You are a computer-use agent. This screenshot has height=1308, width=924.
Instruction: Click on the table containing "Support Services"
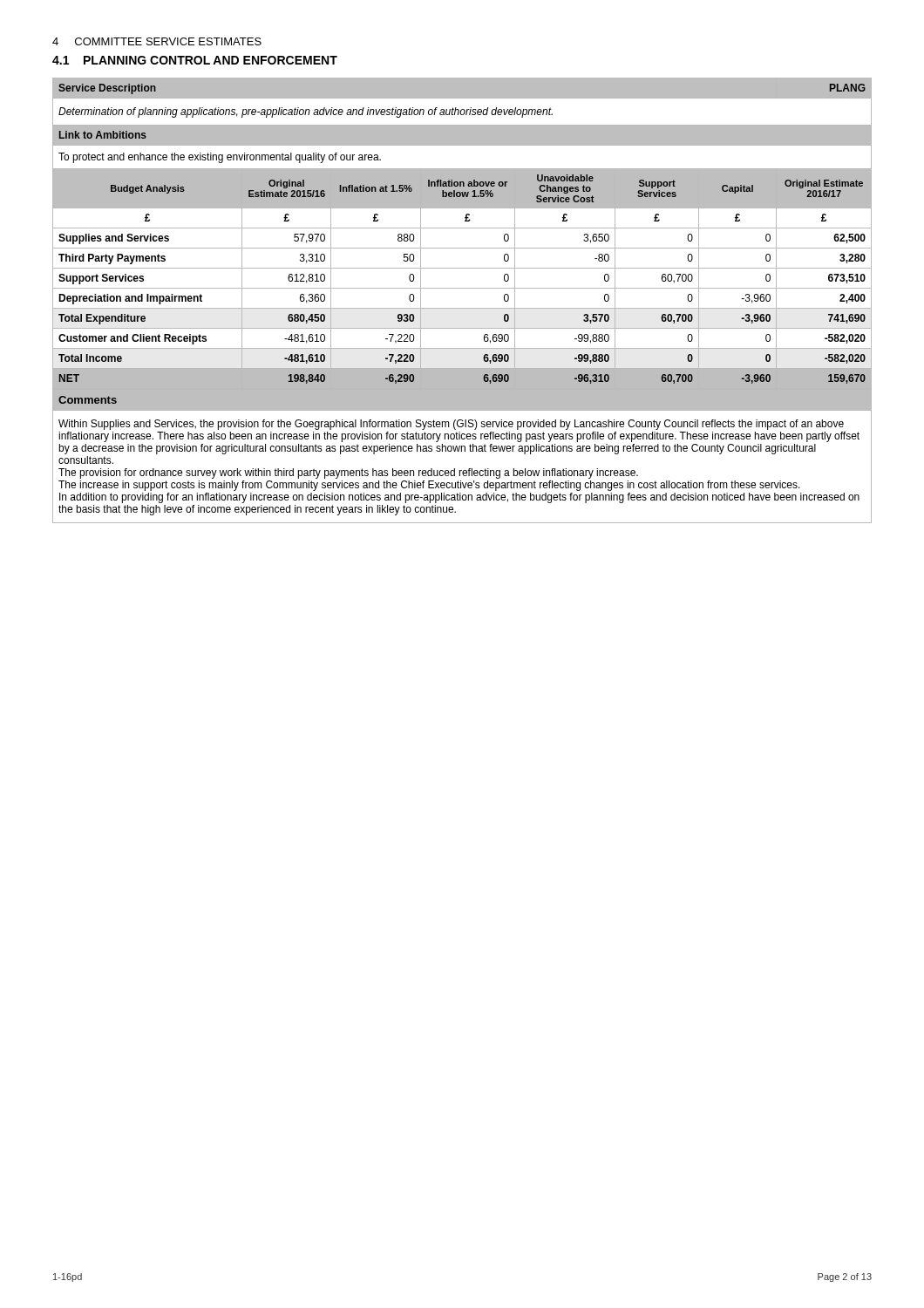pos(462,233)
